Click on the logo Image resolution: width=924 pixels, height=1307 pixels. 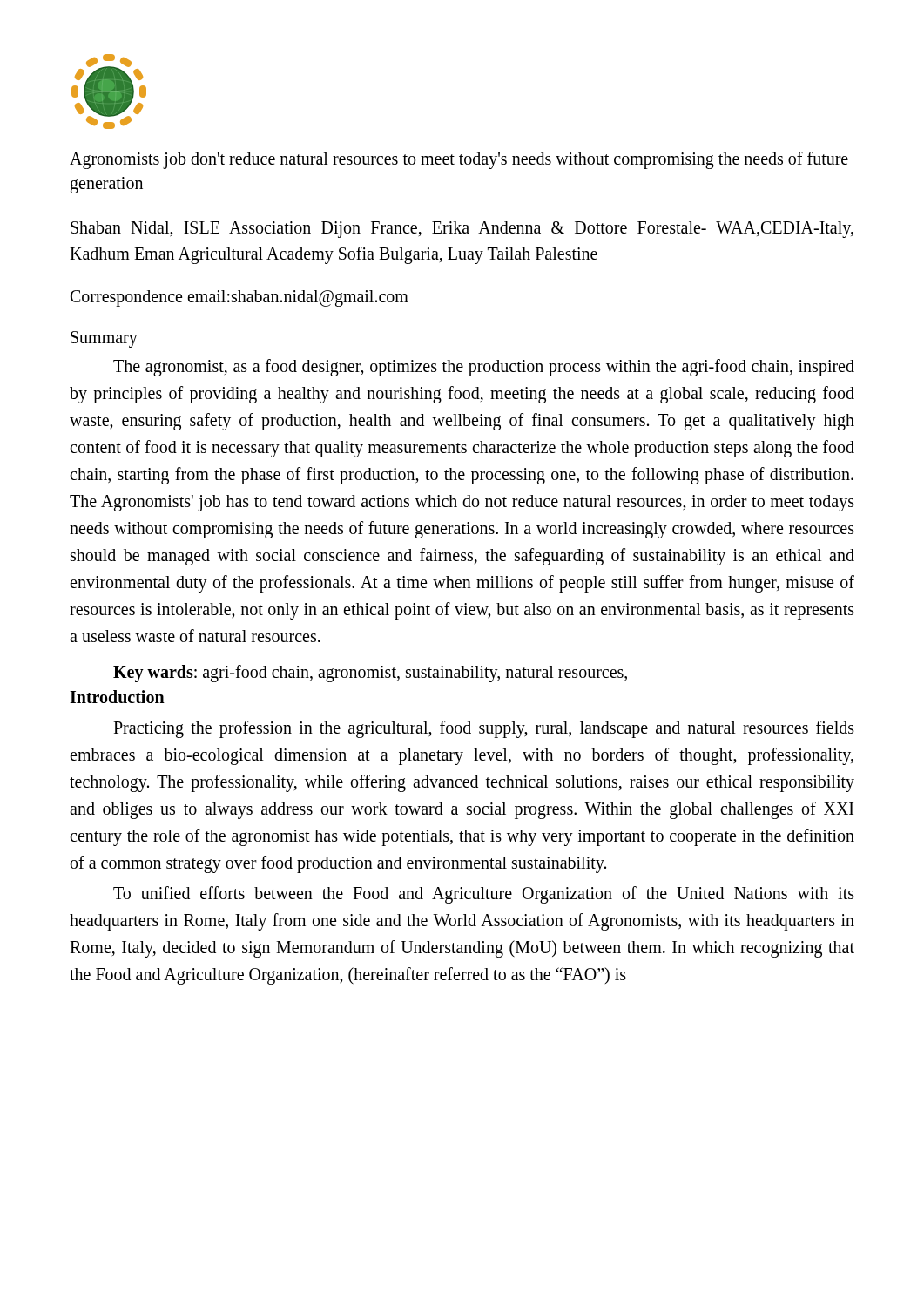click(462, 91)
